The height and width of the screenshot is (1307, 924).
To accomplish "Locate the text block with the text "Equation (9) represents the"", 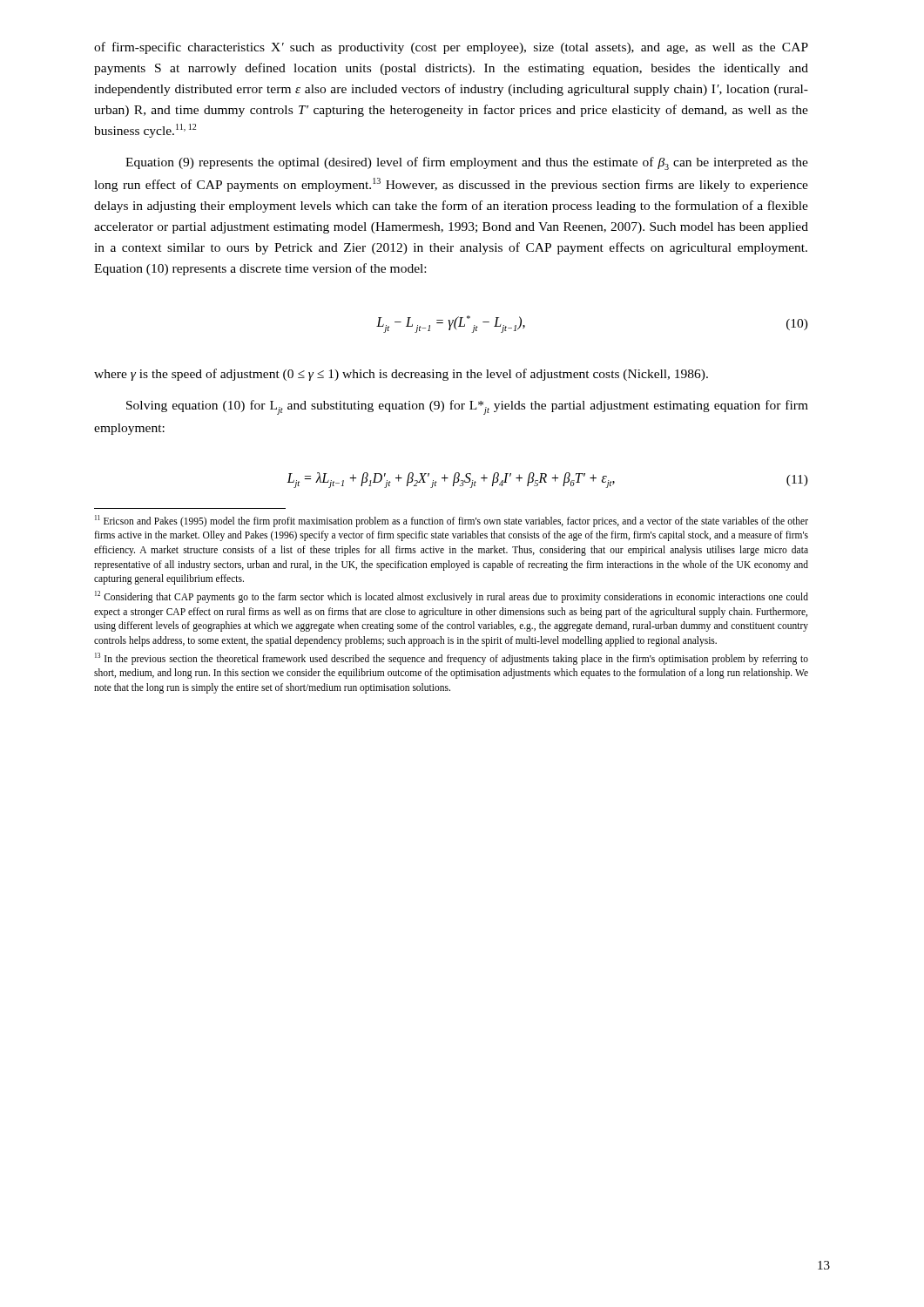I will pyautogui.click(x=451, y=215).
